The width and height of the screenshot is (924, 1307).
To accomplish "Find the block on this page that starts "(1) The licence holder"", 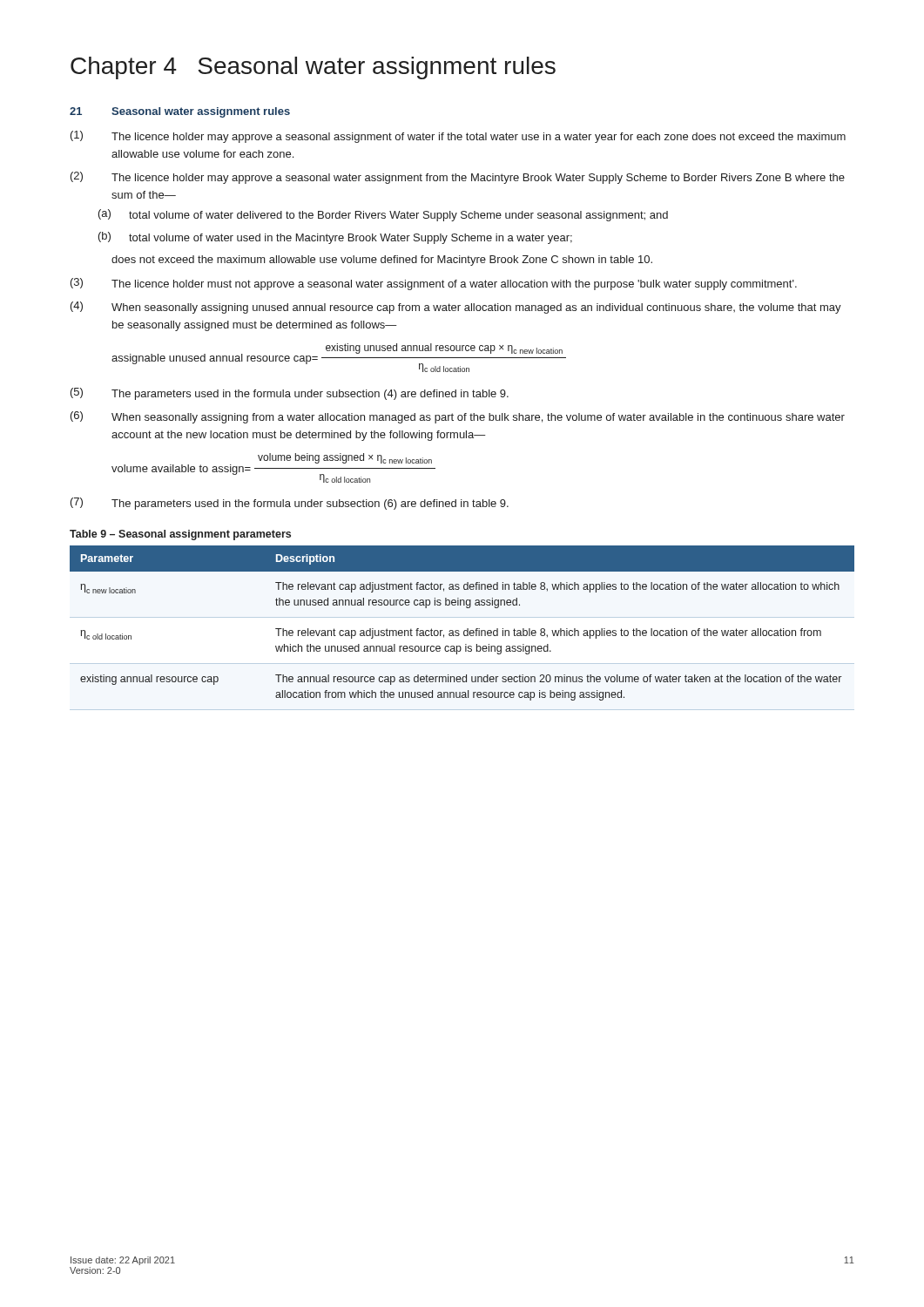I will 462,145.
